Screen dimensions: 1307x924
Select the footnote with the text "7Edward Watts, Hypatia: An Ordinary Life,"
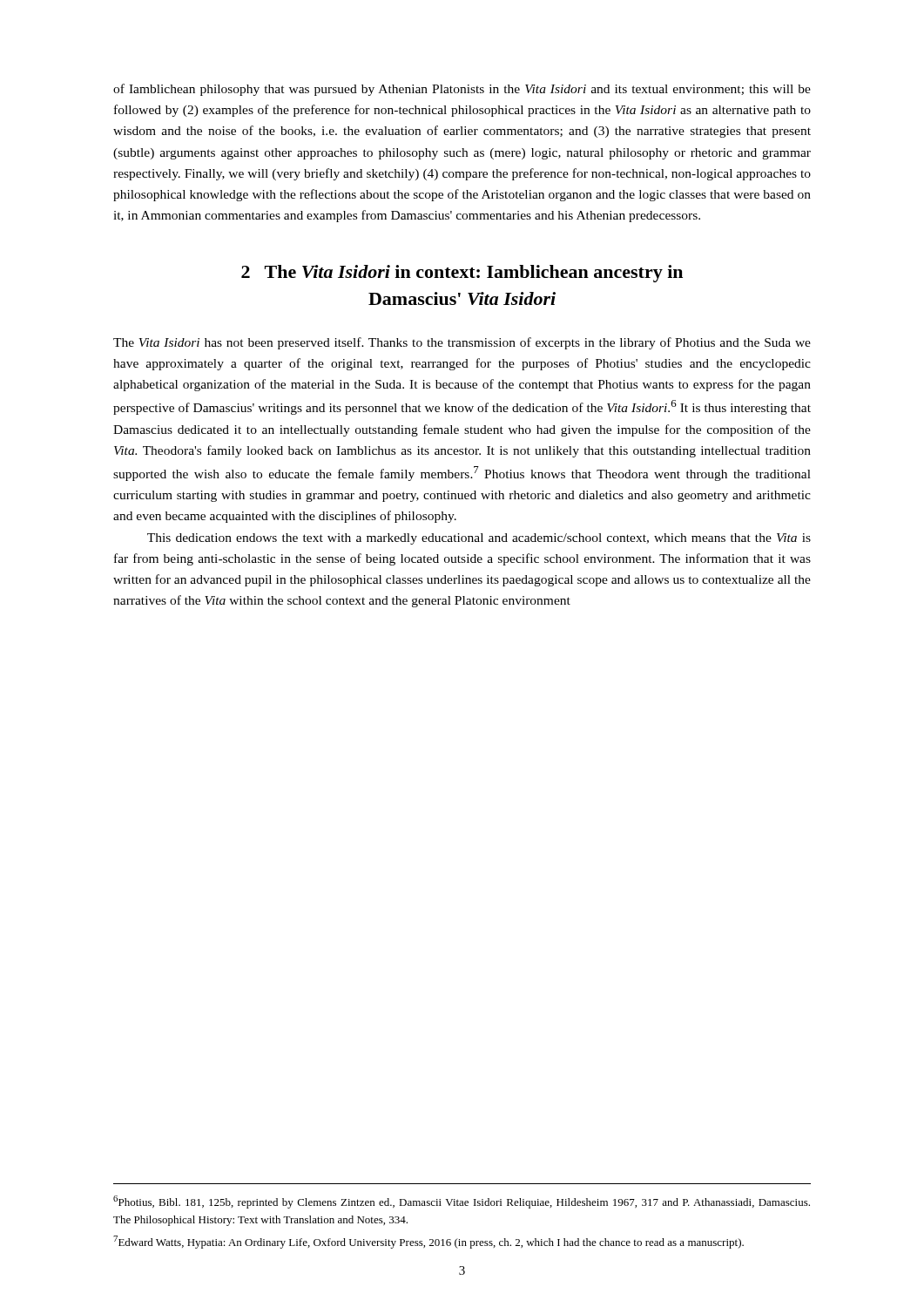coord(429,1241)
